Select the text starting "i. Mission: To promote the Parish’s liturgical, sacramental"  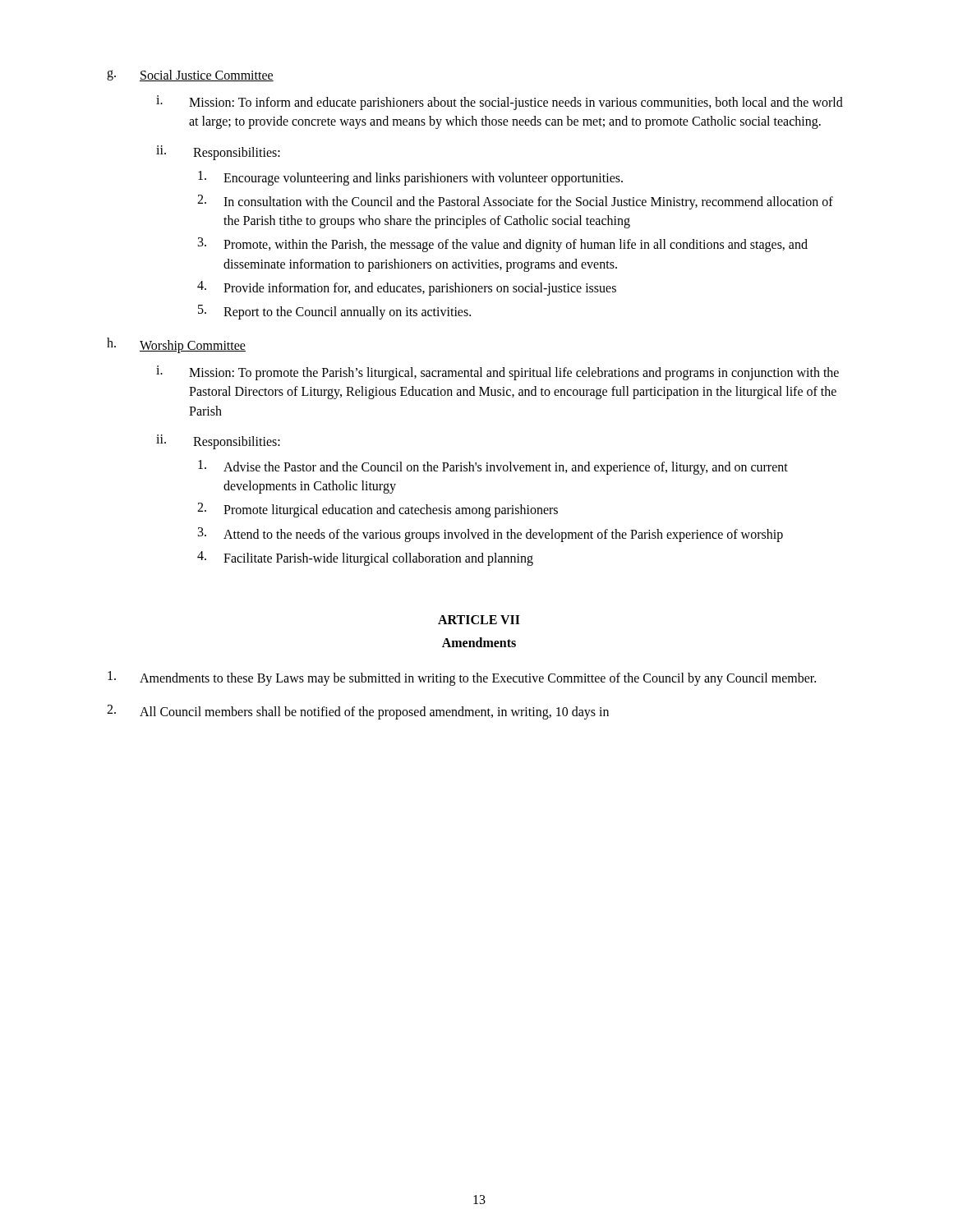(x=504, y=392)
